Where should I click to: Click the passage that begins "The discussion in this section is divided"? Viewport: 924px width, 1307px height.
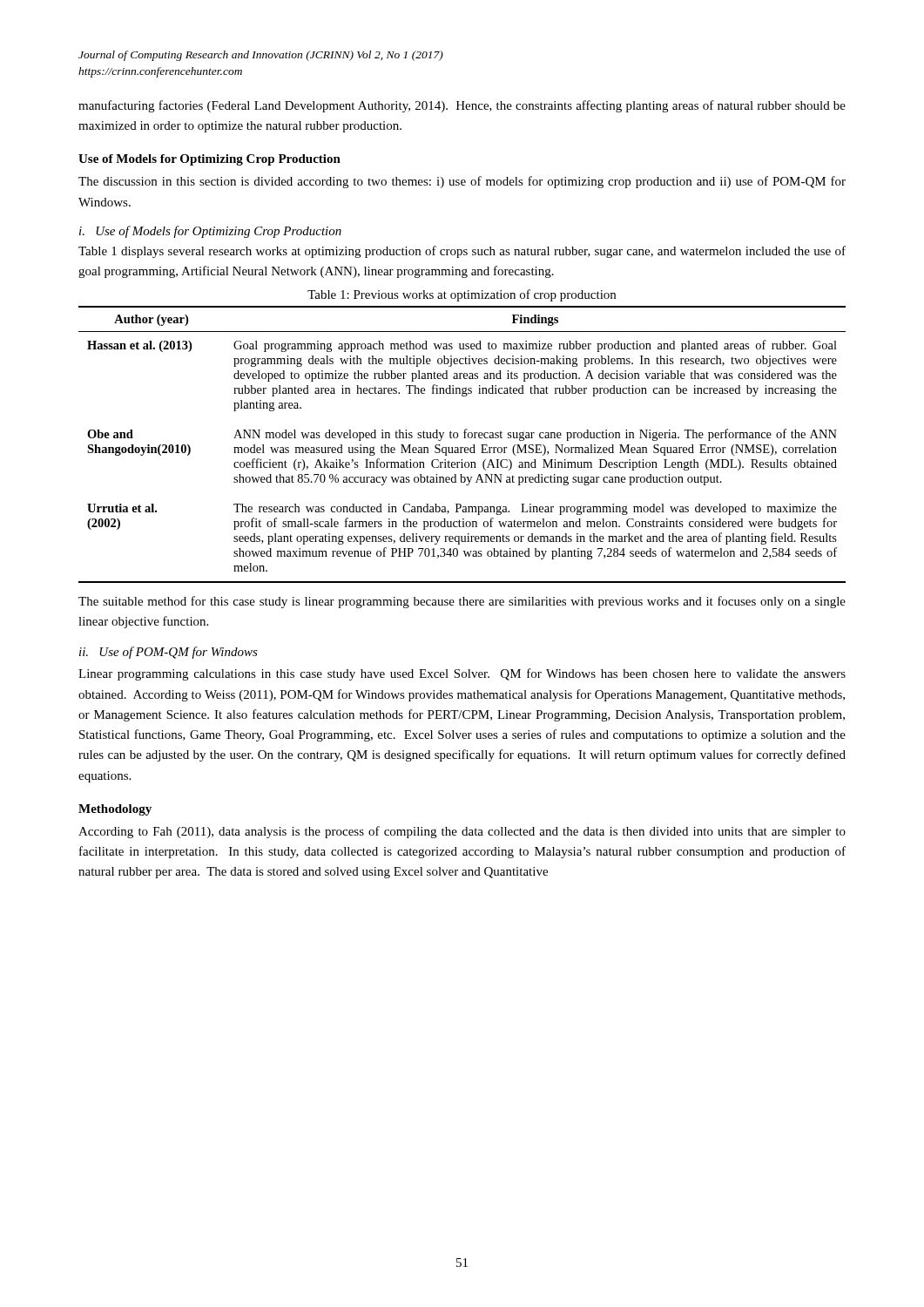(x=462, y=192)
